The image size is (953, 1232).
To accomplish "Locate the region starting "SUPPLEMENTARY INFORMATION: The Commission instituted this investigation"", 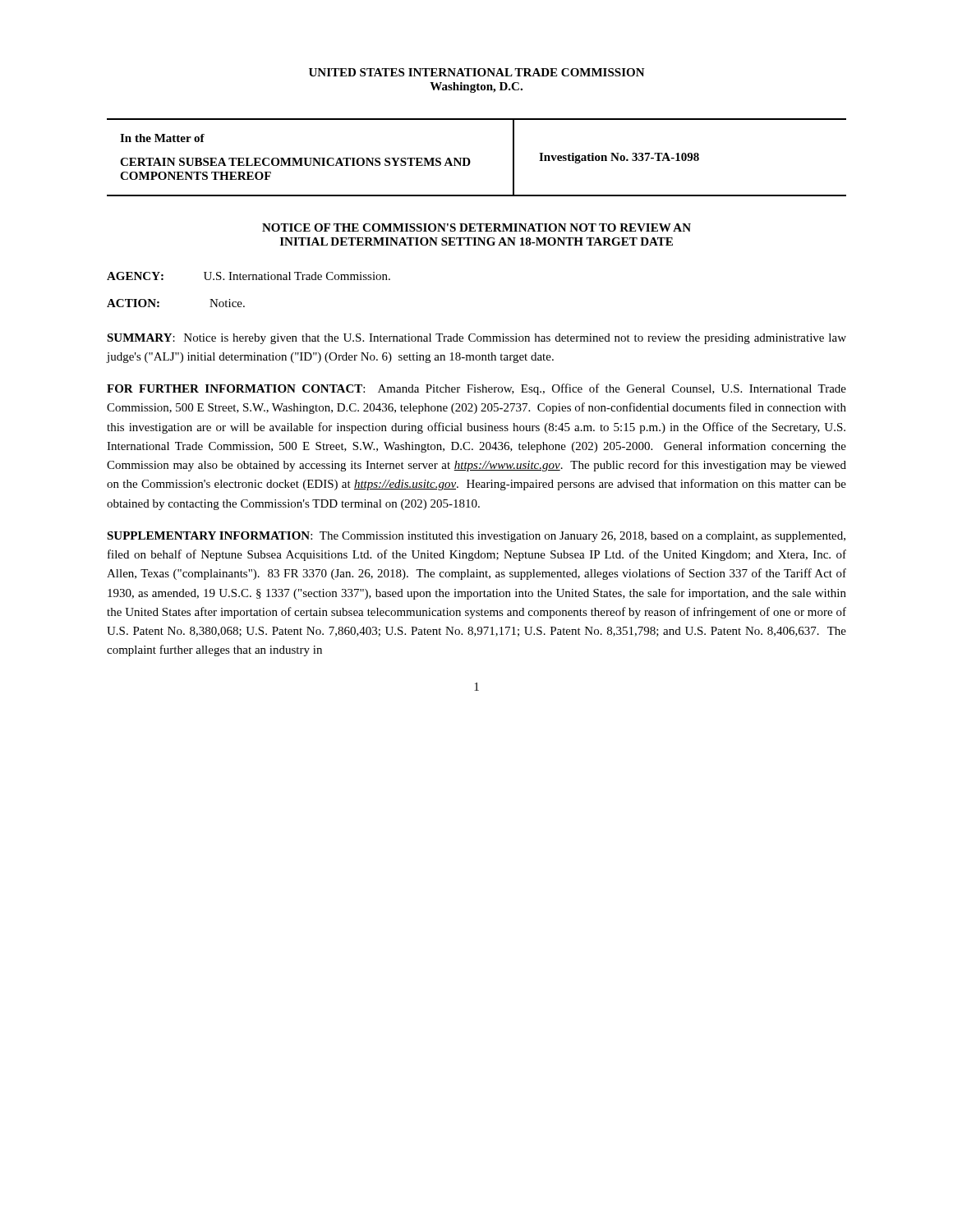I will tap(476, 593).
